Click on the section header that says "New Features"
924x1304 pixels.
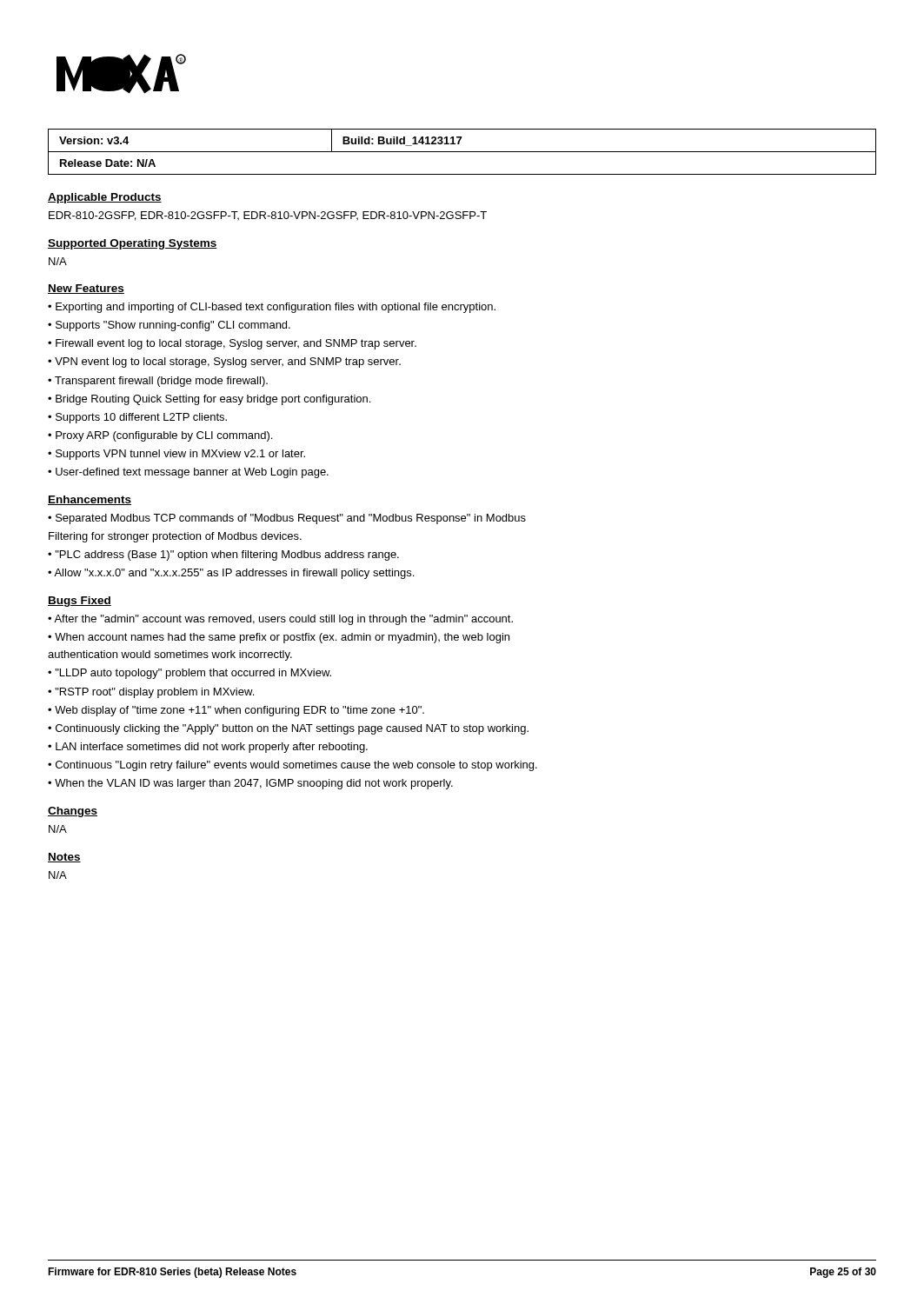(x=86, y=288)
